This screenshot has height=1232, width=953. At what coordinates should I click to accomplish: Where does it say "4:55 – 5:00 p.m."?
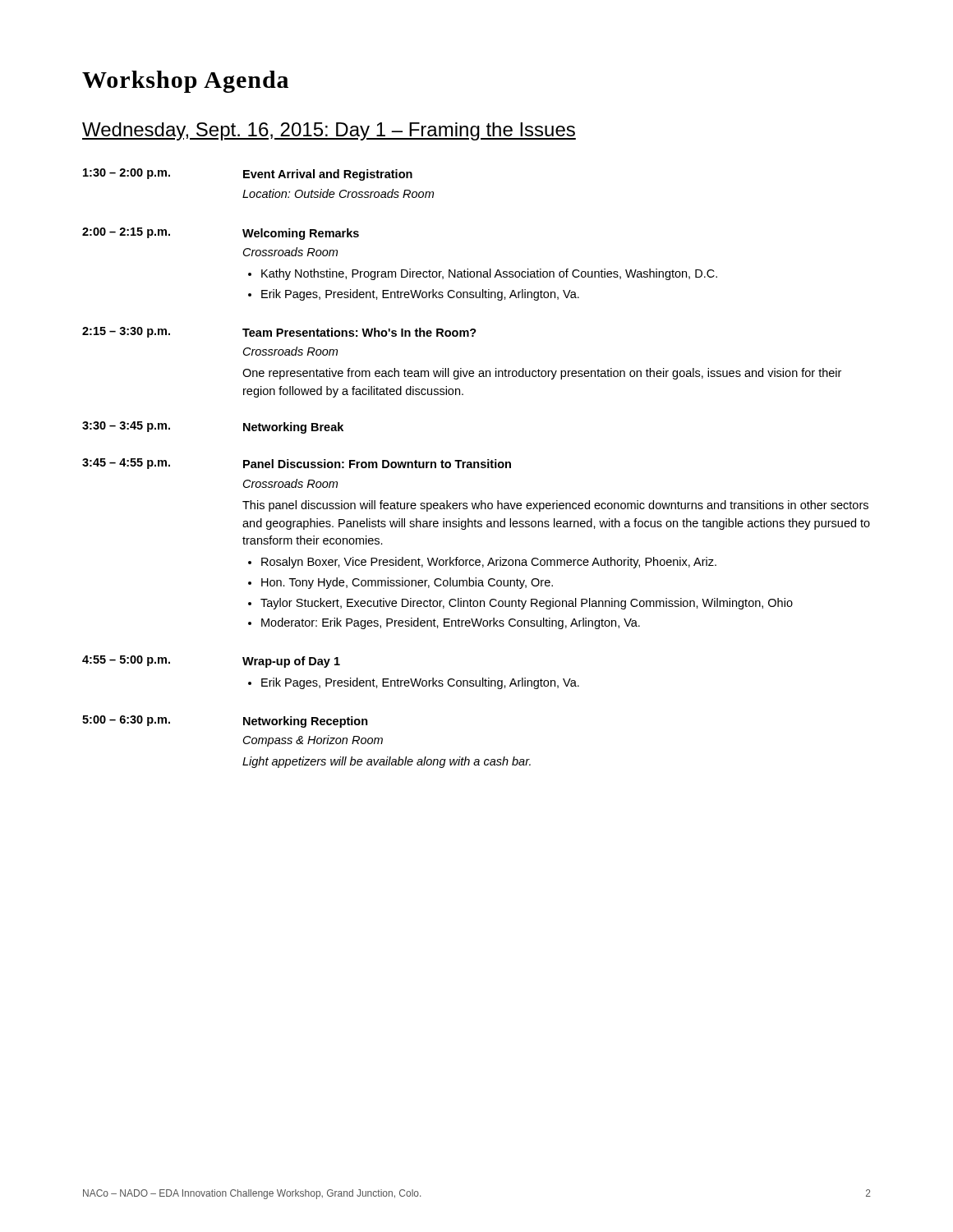127,660
